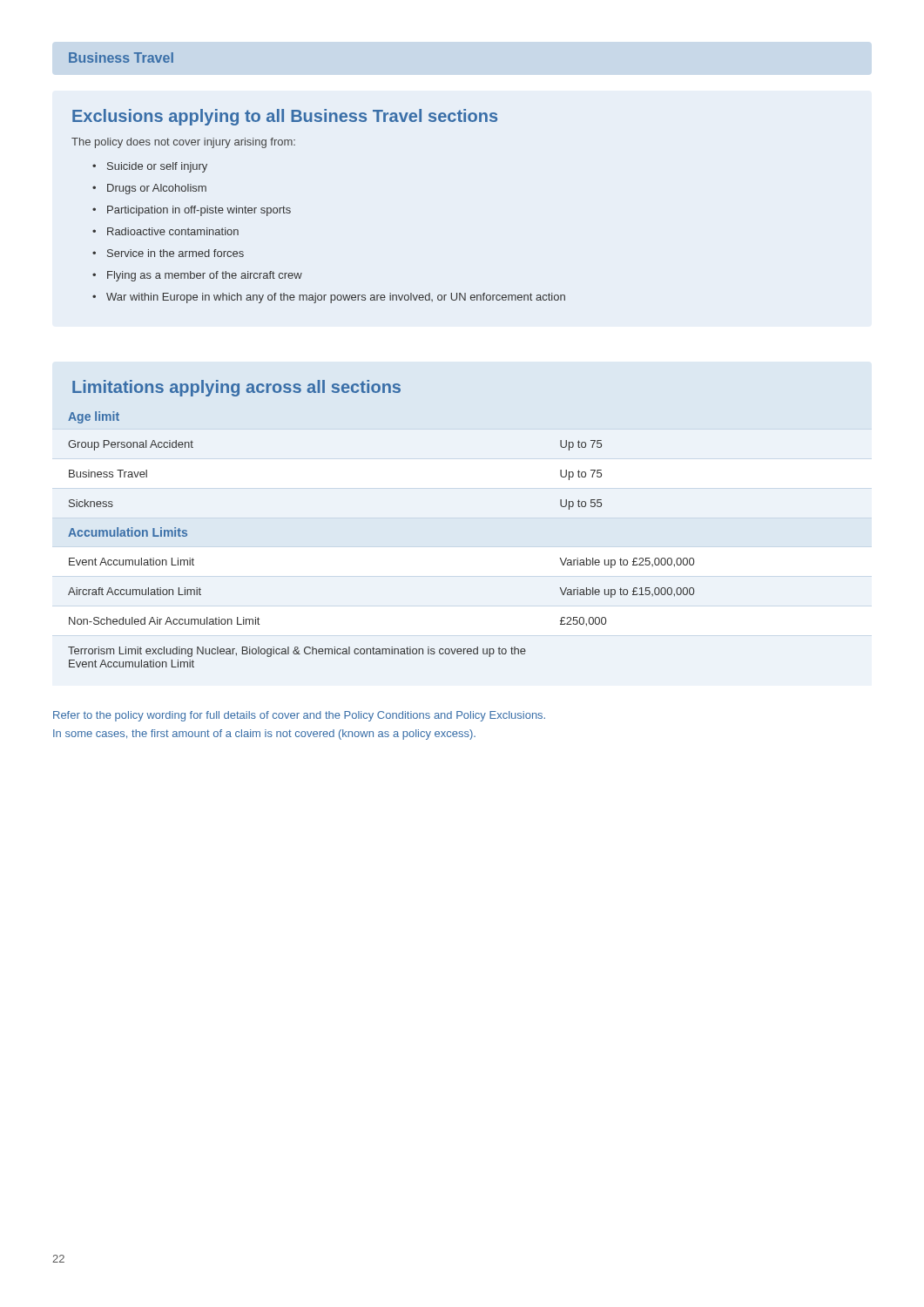Click on the text block that says "Refer to the policy wording for full details"
Image resolution: width=924 pixels, height=1307 pixels.
[x=299, y=724]
